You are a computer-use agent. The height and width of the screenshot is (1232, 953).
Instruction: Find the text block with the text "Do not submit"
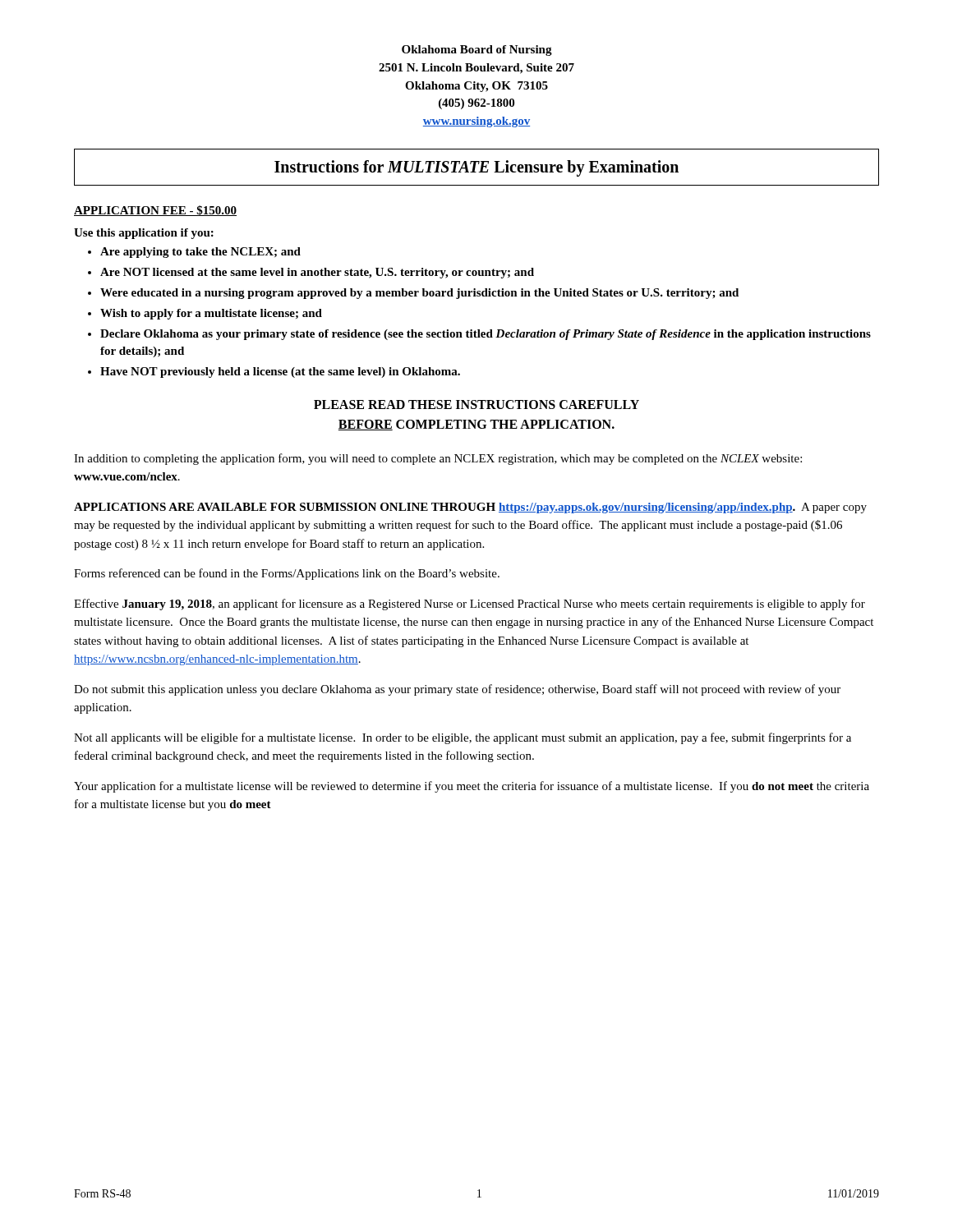pos(457,698)
